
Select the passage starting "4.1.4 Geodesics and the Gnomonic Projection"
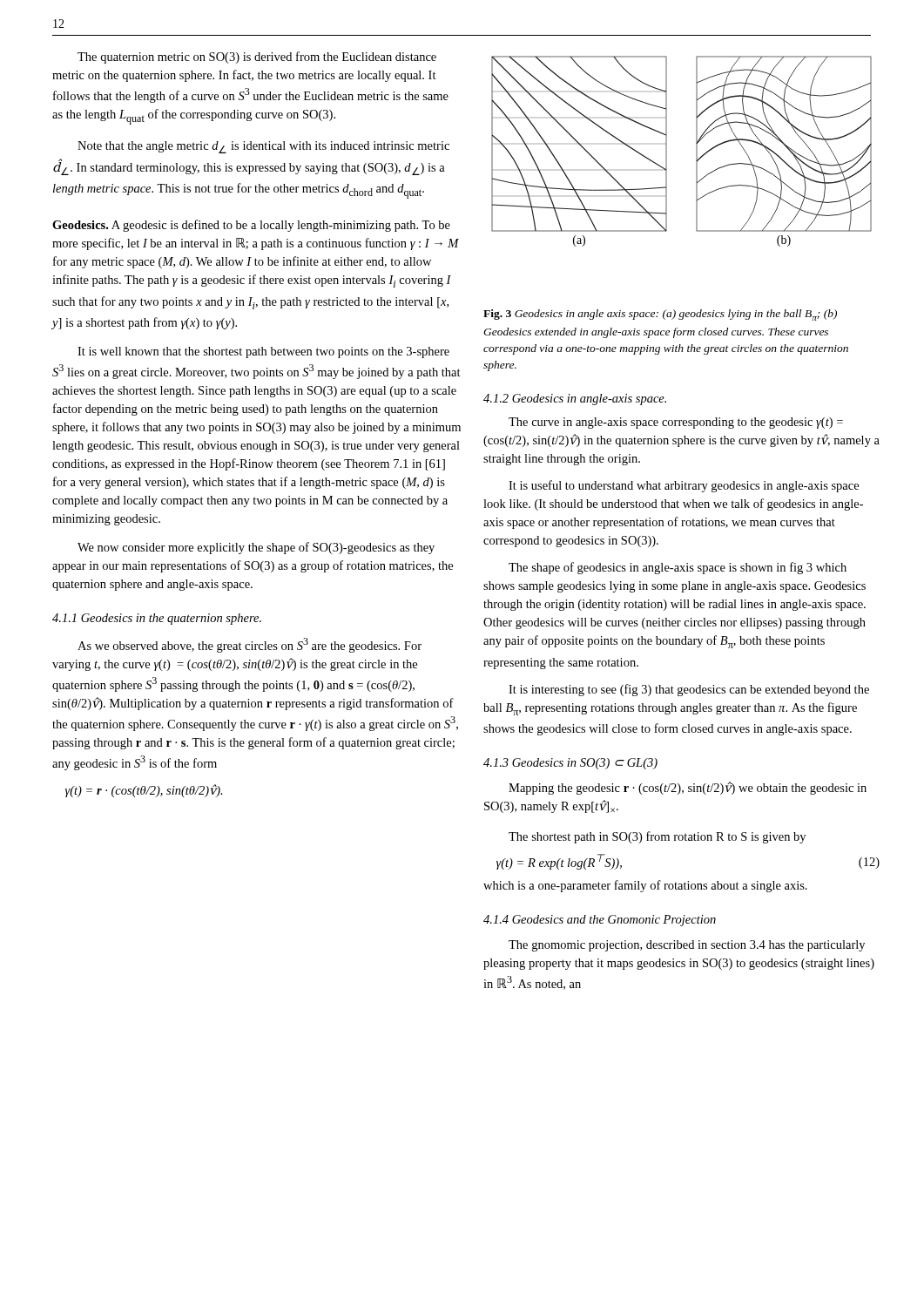[600, 920]
